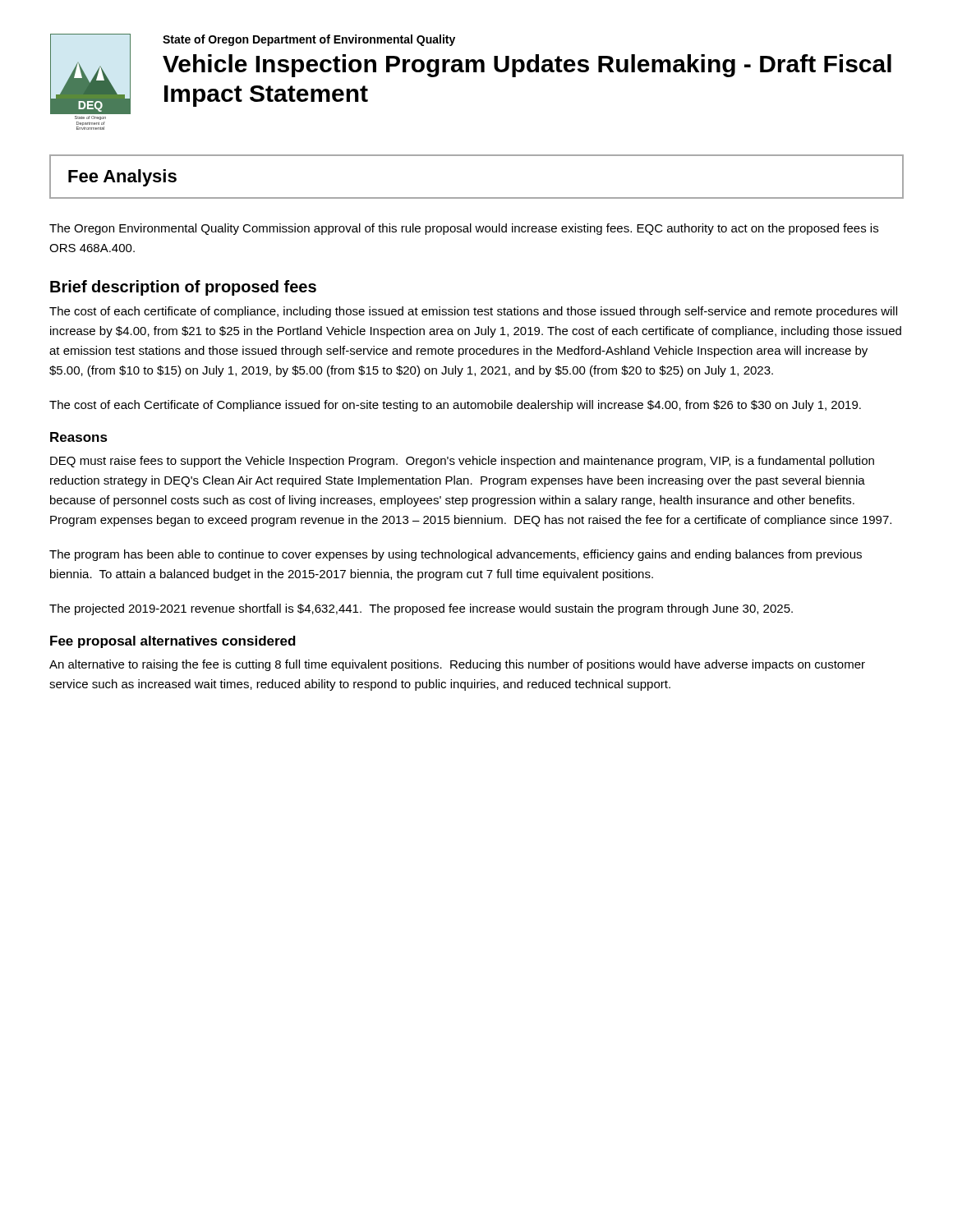
Task: Point to the region starting "Brief description of proposed fees"
Action: (183, 287)
